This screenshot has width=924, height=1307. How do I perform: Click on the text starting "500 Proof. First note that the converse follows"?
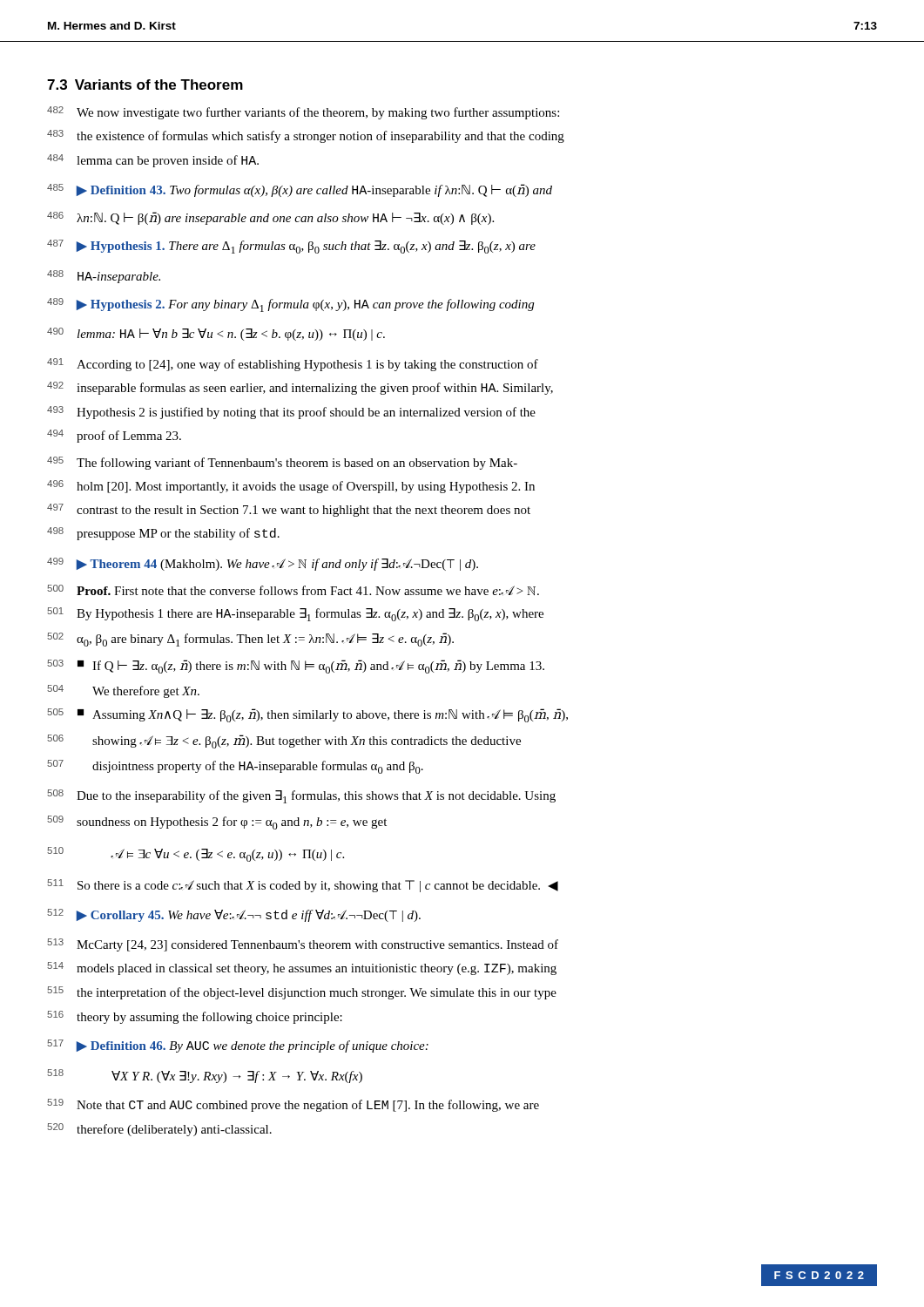click(462, 591)
